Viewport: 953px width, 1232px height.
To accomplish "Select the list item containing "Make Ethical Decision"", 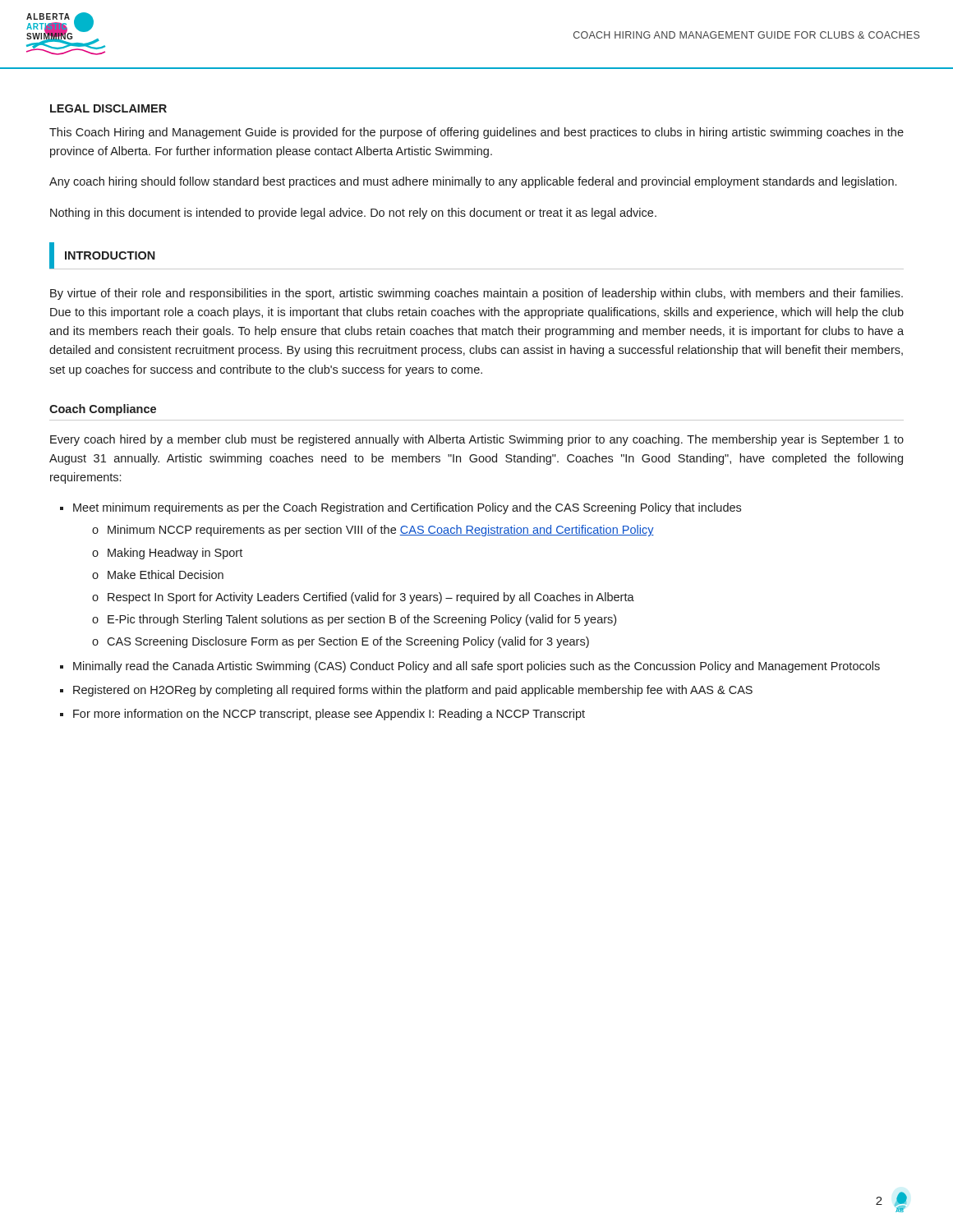I will (x=165, y=575).
